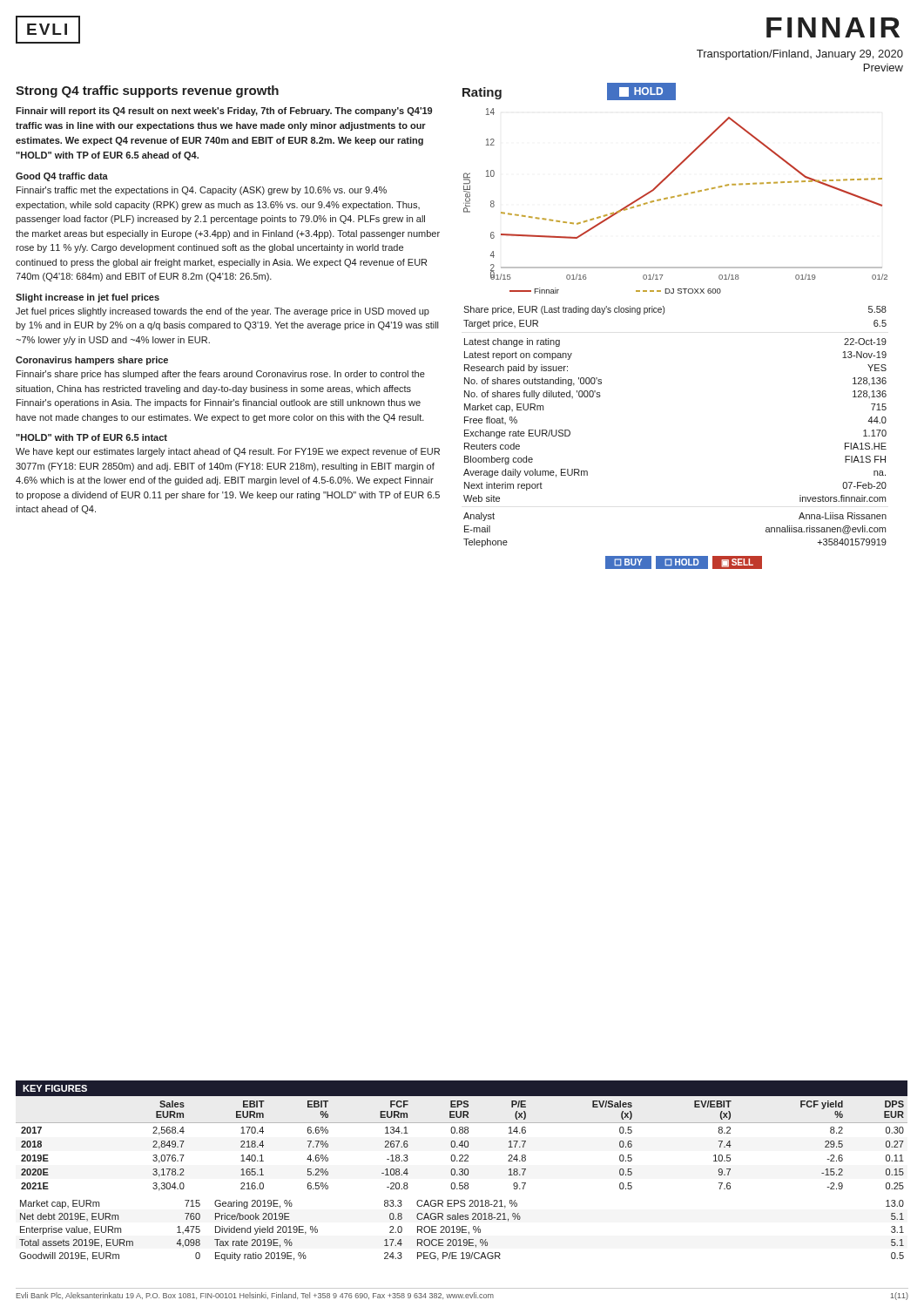Where does it say "Slight increase in jet fuel prices"?

coord(88,297)
